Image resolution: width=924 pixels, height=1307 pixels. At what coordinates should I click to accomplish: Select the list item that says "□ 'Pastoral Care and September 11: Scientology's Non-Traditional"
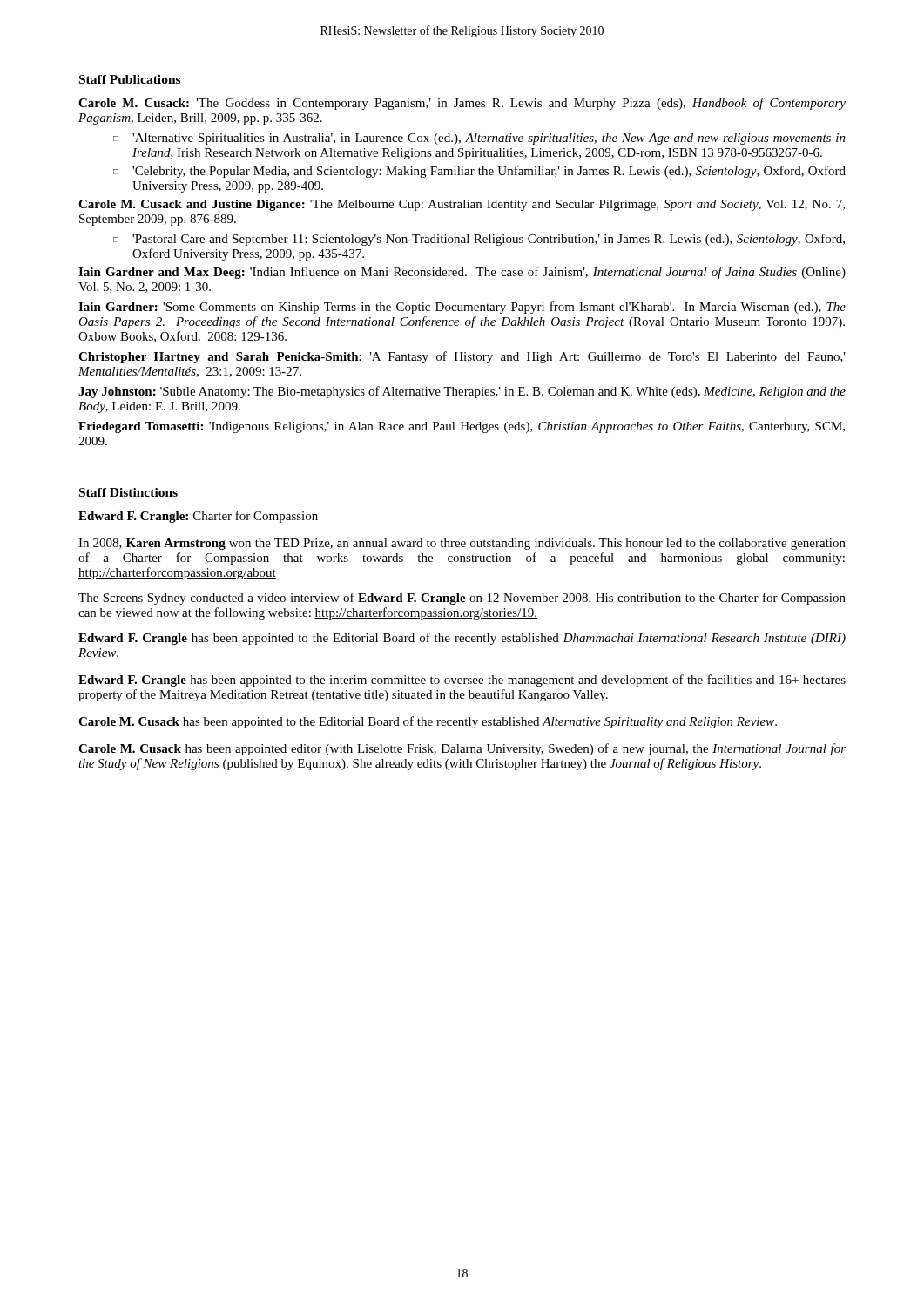[479, 247]
